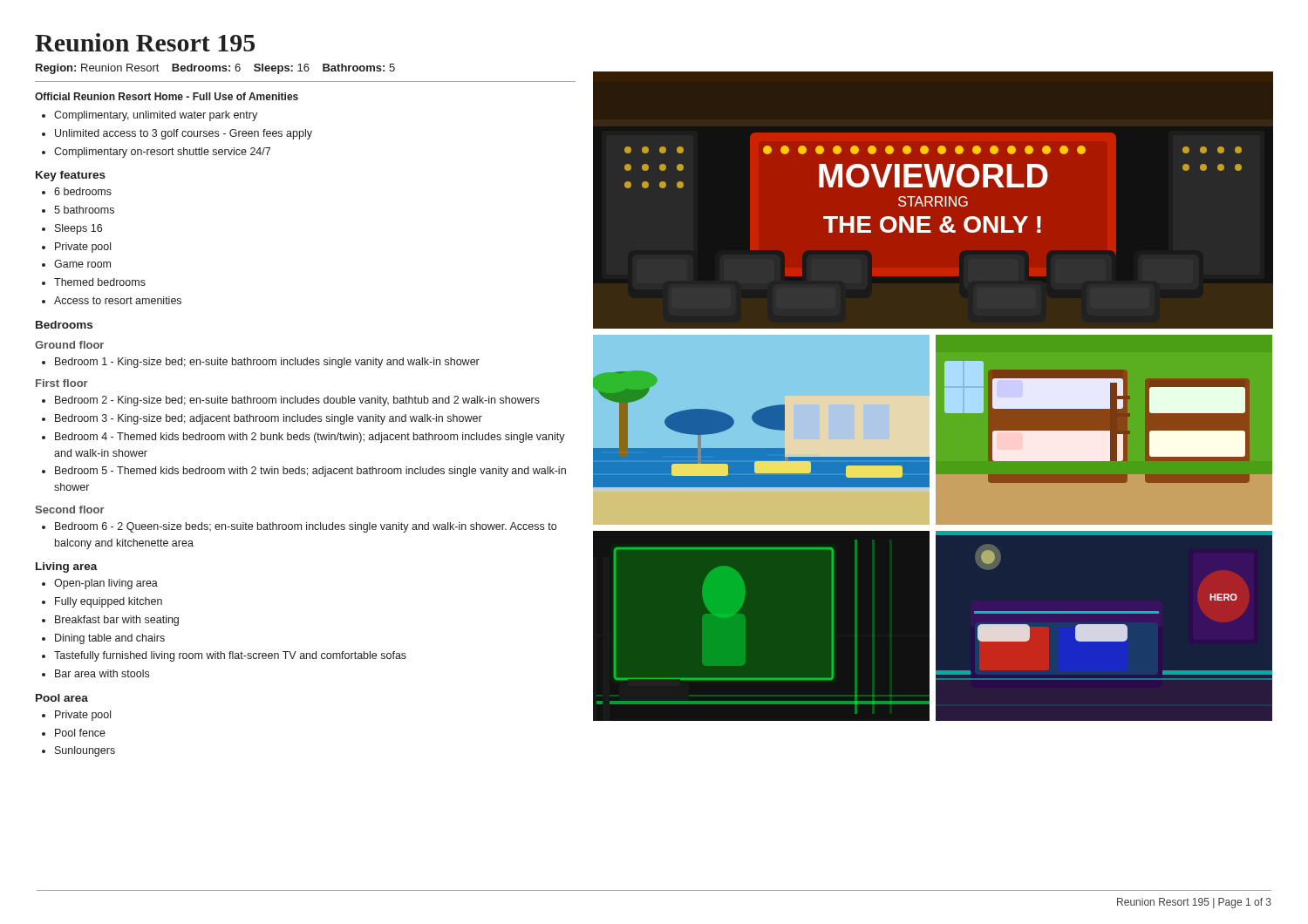Click on the section header that reads "Living area"

pos(66,566)
